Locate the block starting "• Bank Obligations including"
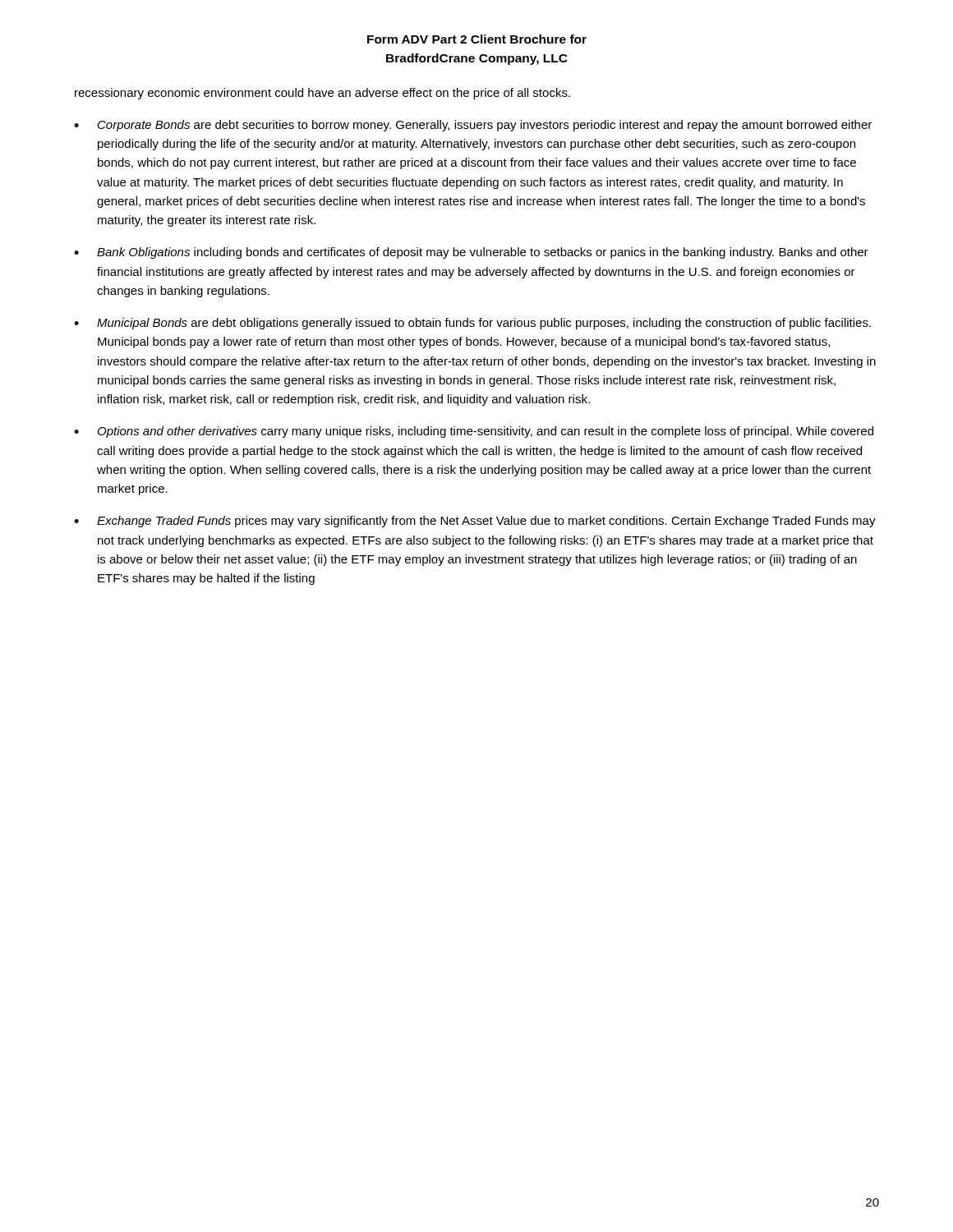 click(476, 271)
